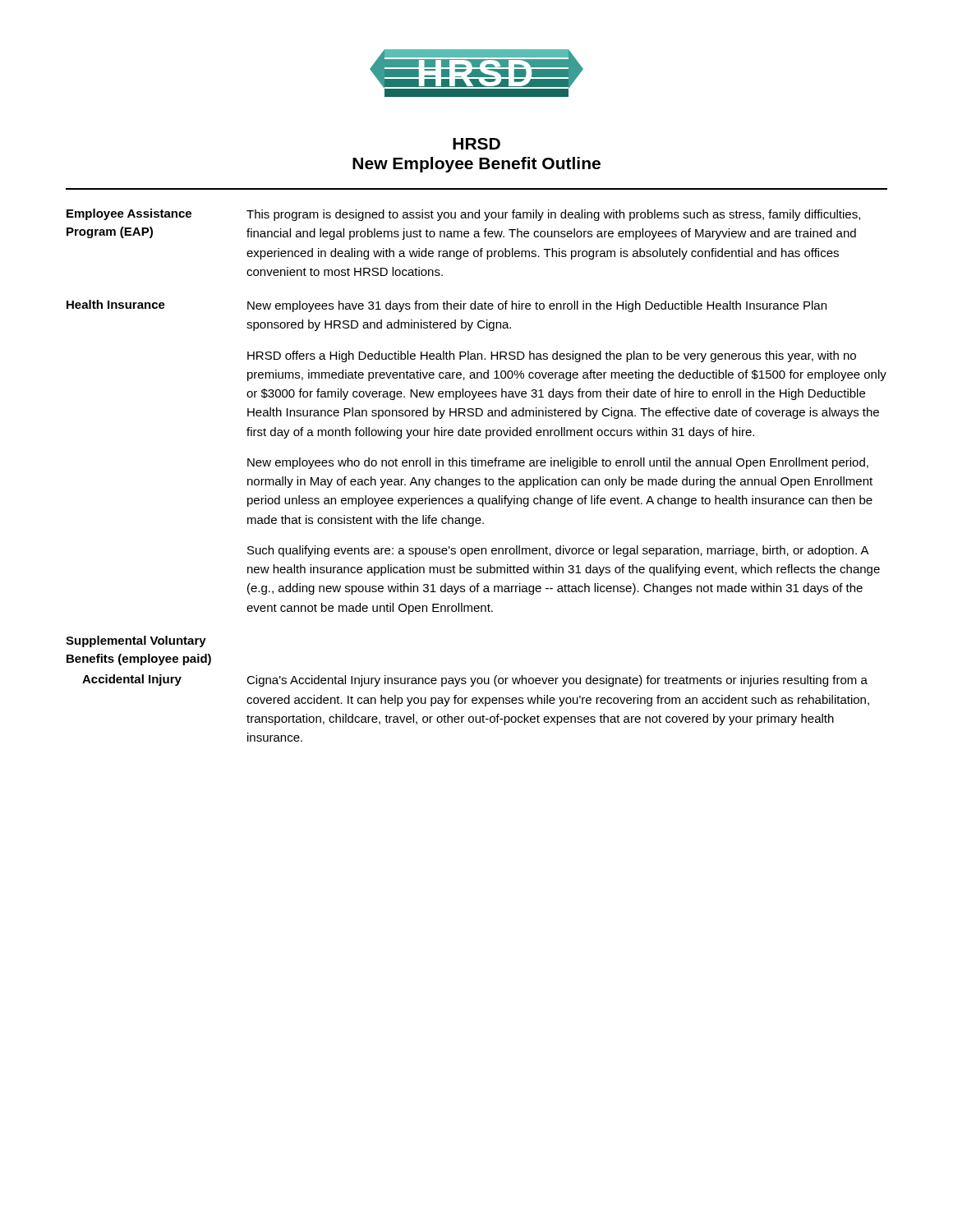Point to the text block starting "Accidental Injury"

click(132, 679)
